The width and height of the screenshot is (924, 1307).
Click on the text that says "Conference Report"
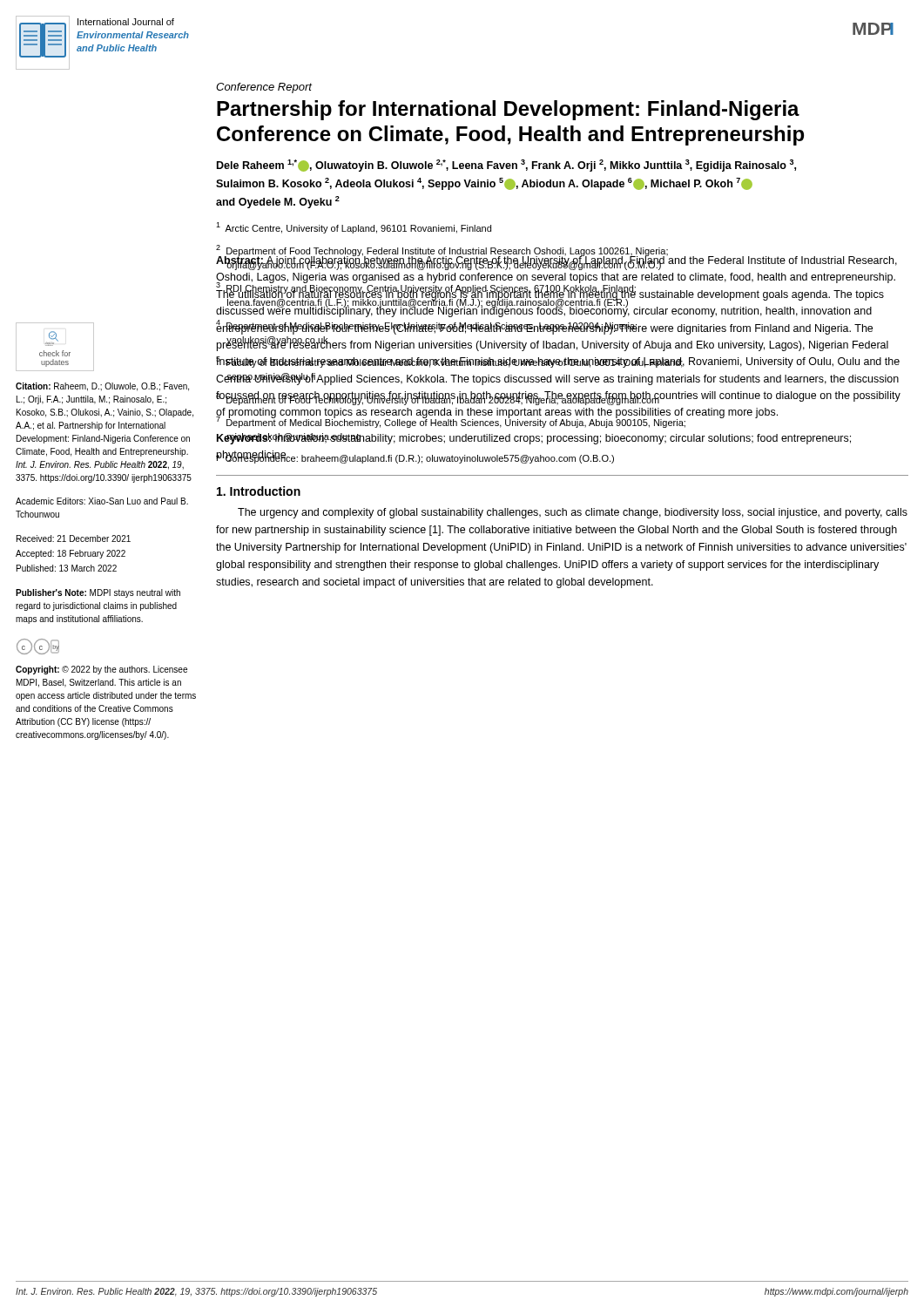[x=264, y=87]
